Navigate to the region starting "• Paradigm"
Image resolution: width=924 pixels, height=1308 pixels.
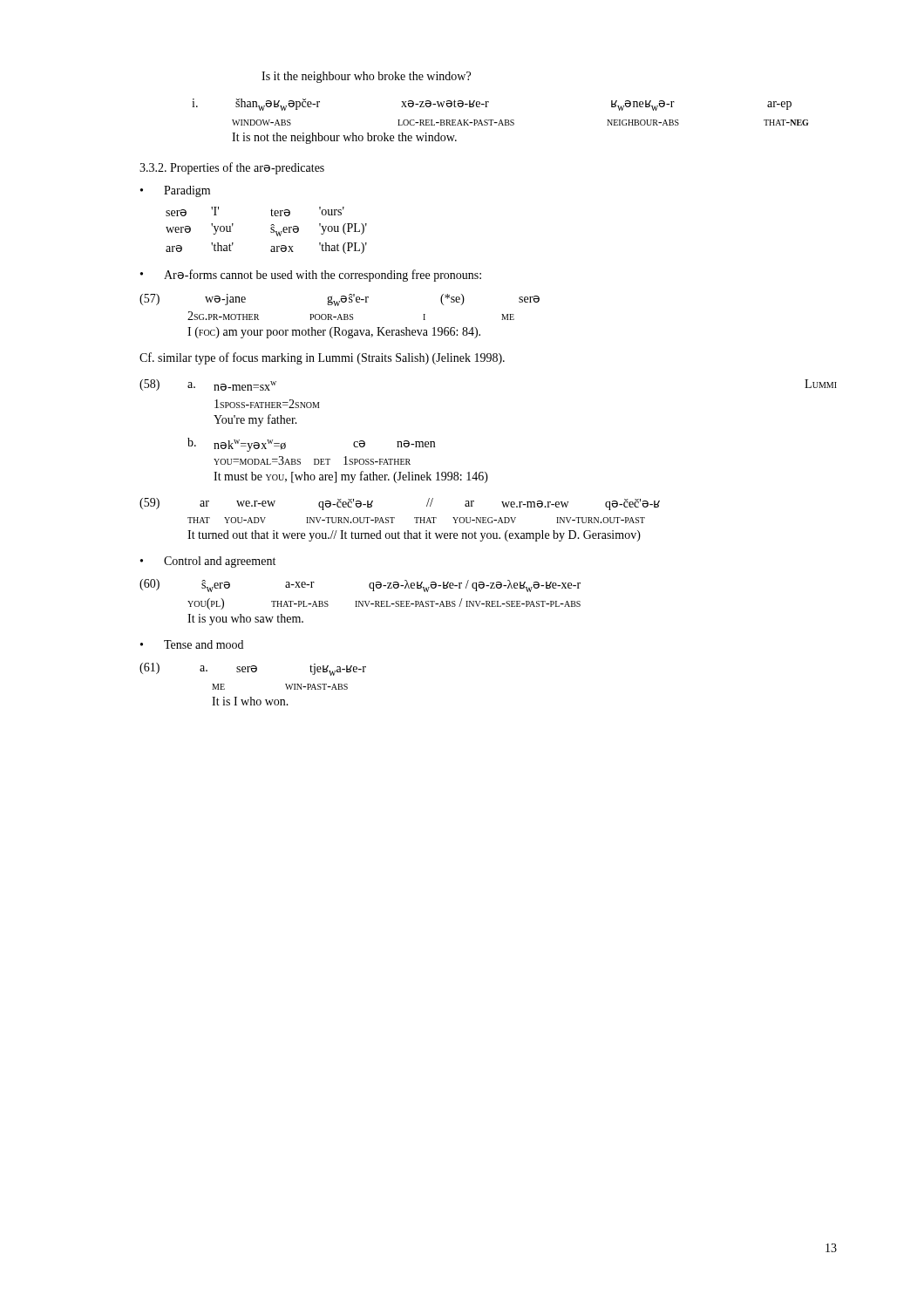click(175, 191)
